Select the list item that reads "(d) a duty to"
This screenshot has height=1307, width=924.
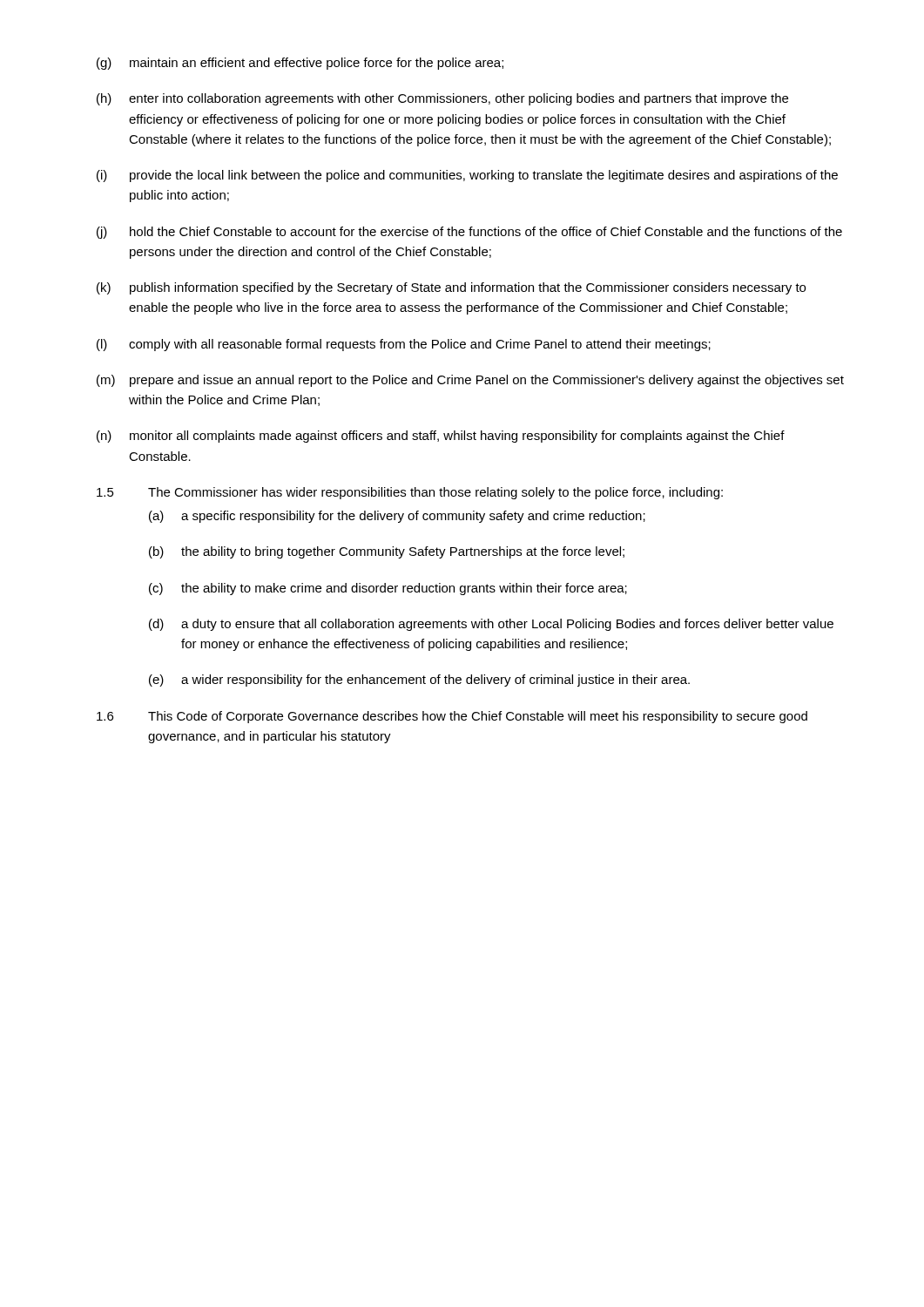[497, 634]
